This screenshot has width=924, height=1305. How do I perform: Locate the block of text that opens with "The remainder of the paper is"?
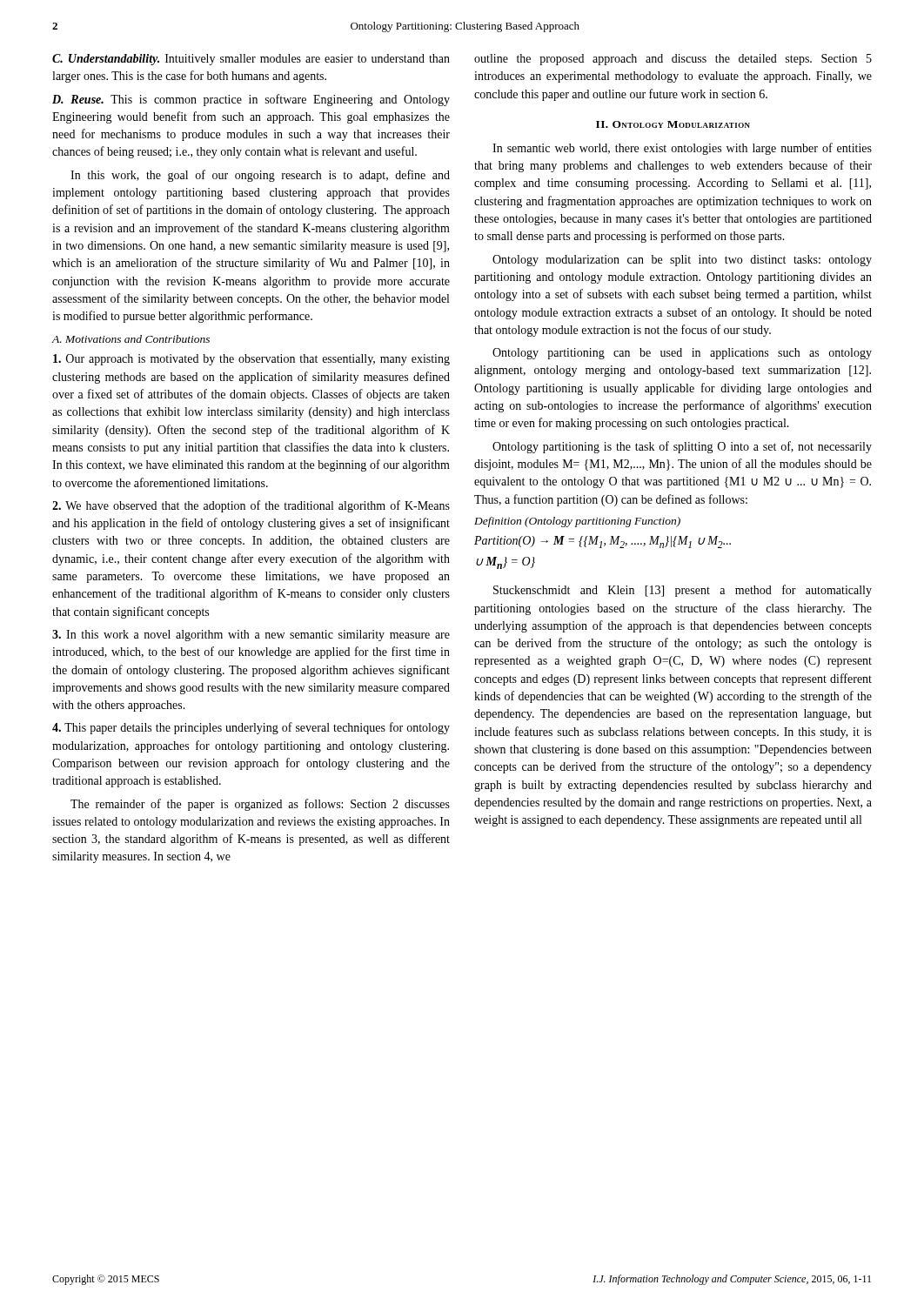pos(251,831)
